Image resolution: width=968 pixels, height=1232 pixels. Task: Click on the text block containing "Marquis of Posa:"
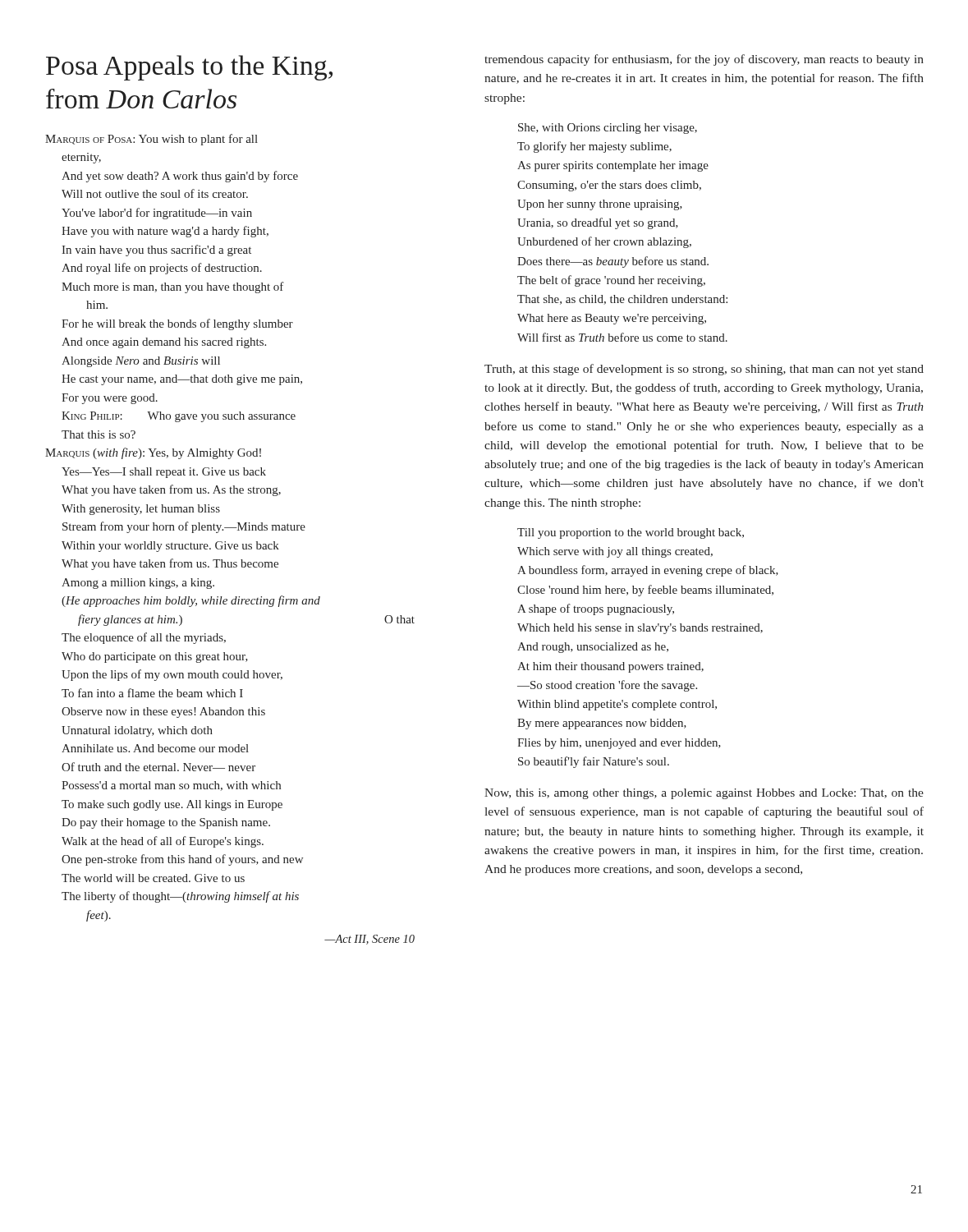click(x=230, y=539)
